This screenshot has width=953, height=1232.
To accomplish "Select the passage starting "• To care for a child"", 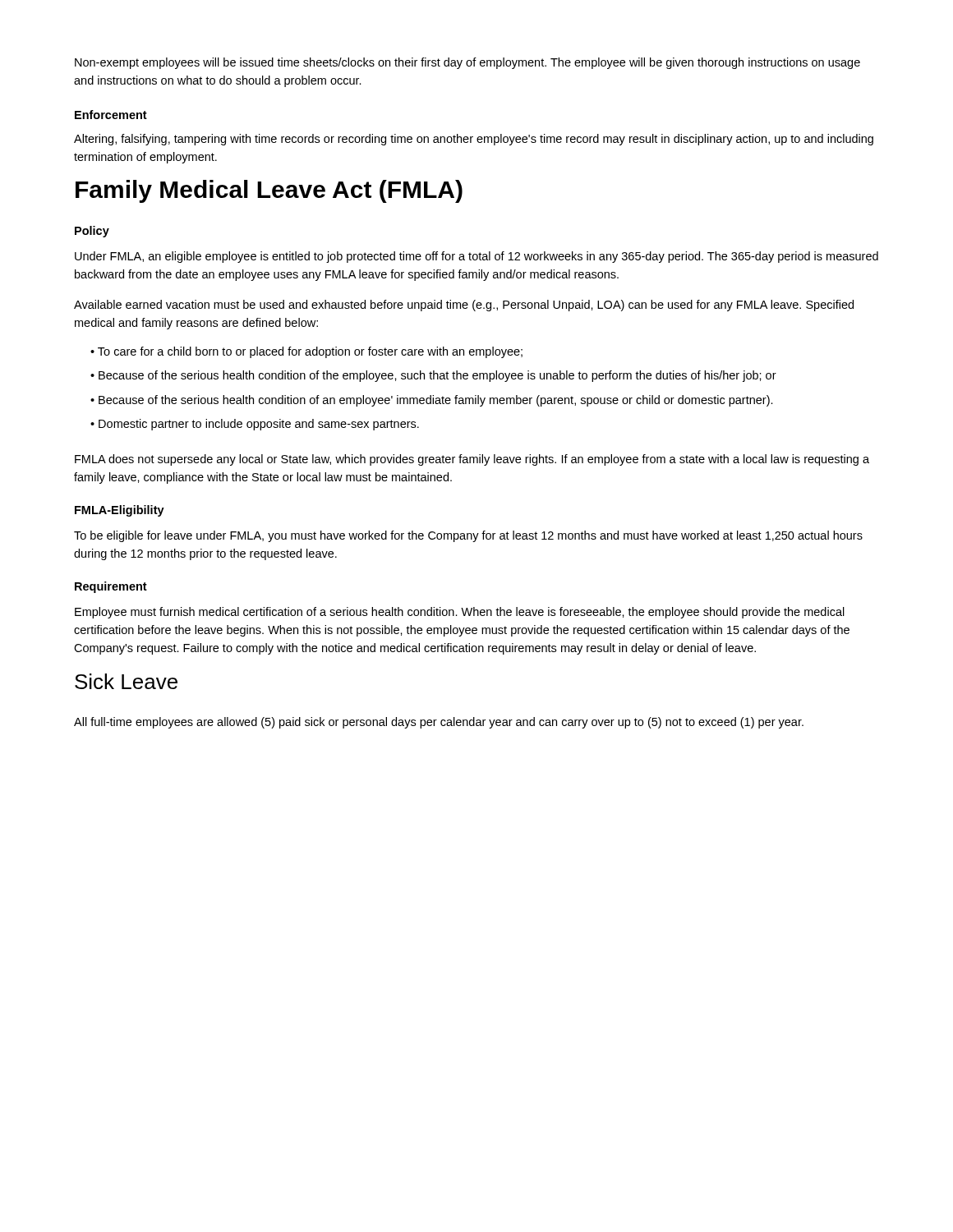I will (307, 351).
